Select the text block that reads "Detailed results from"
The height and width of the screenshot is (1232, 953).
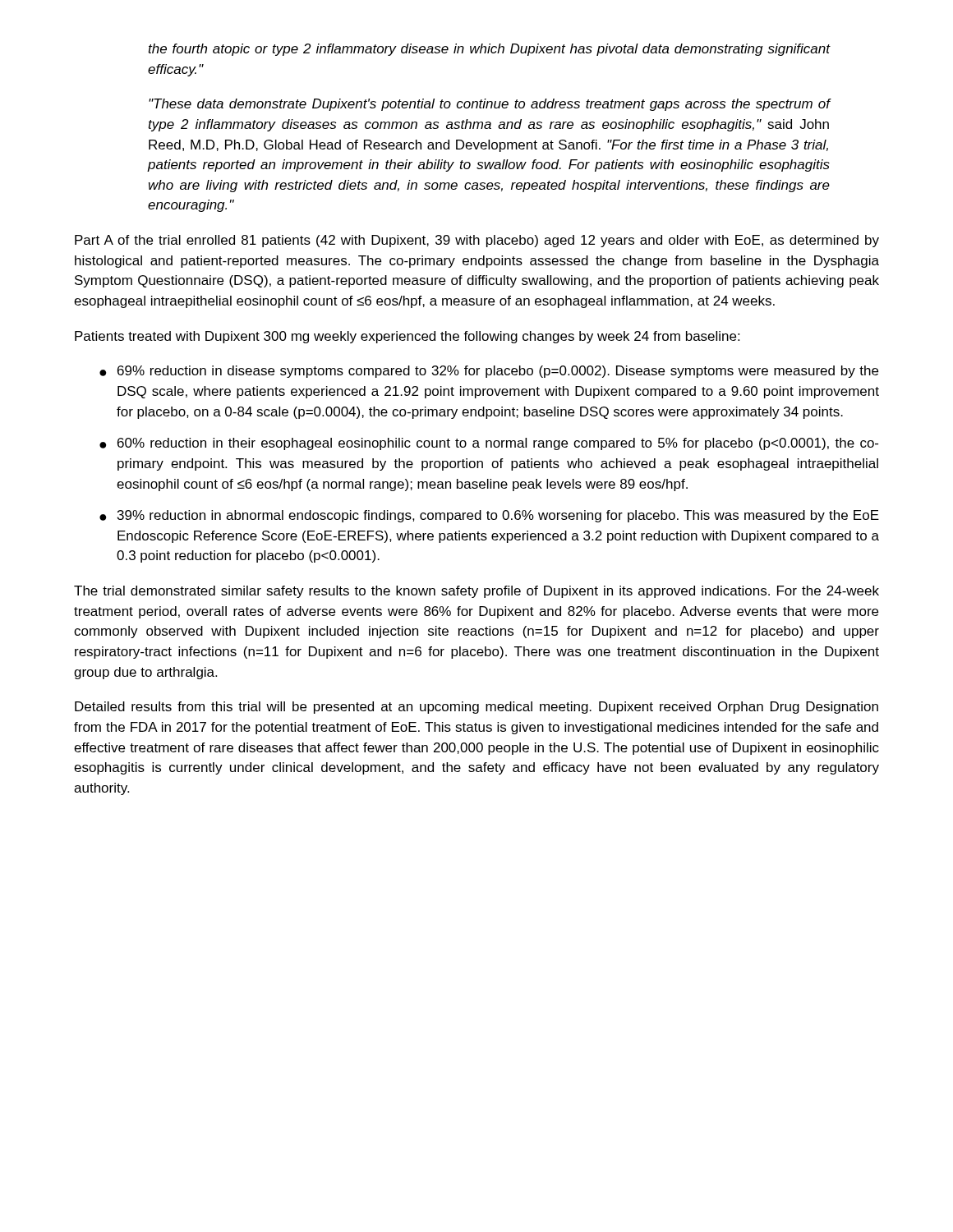(x=476, y=747)
